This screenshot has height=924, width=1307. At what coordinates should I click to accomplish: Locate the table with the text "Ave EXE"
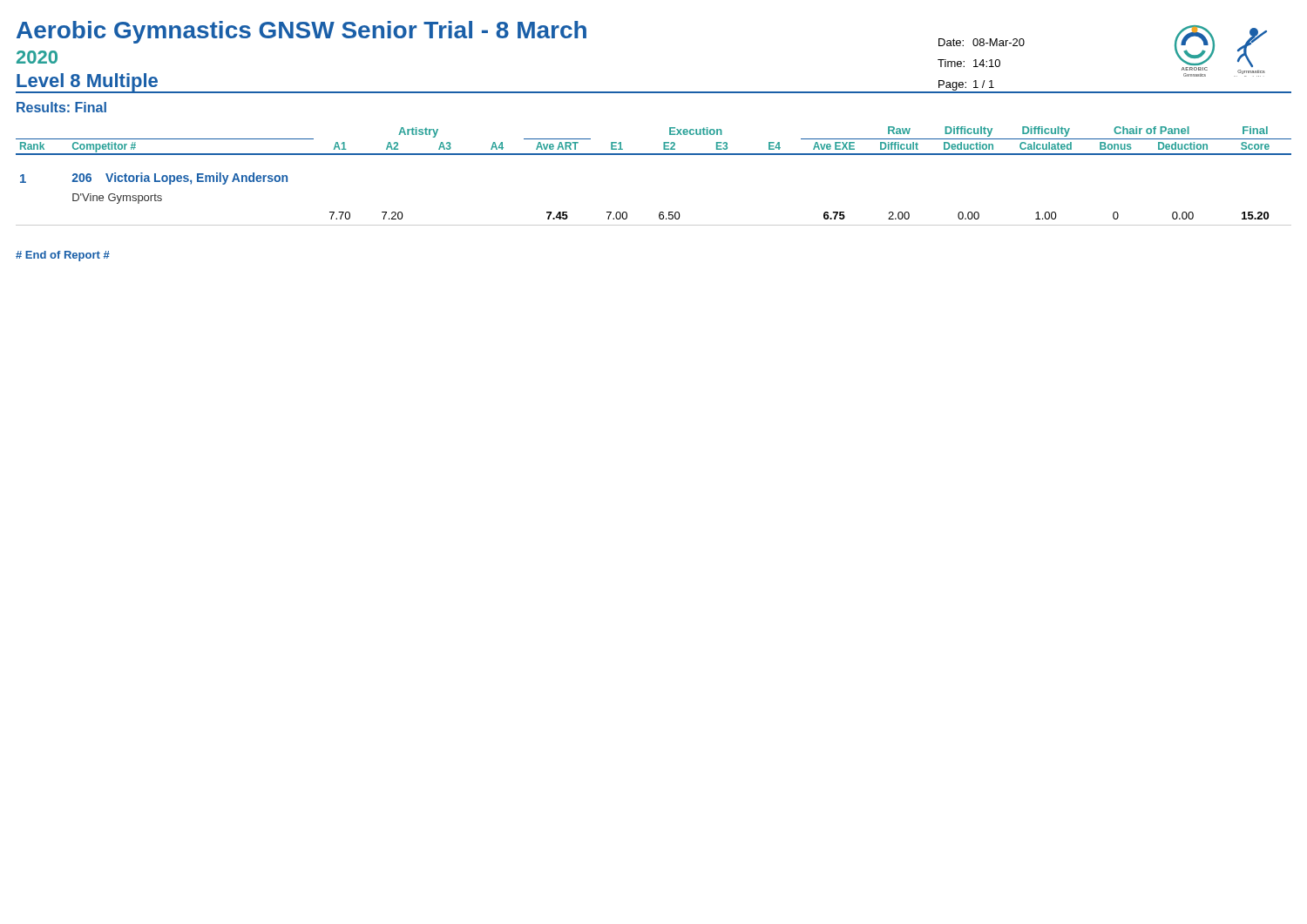coord(654,174)
